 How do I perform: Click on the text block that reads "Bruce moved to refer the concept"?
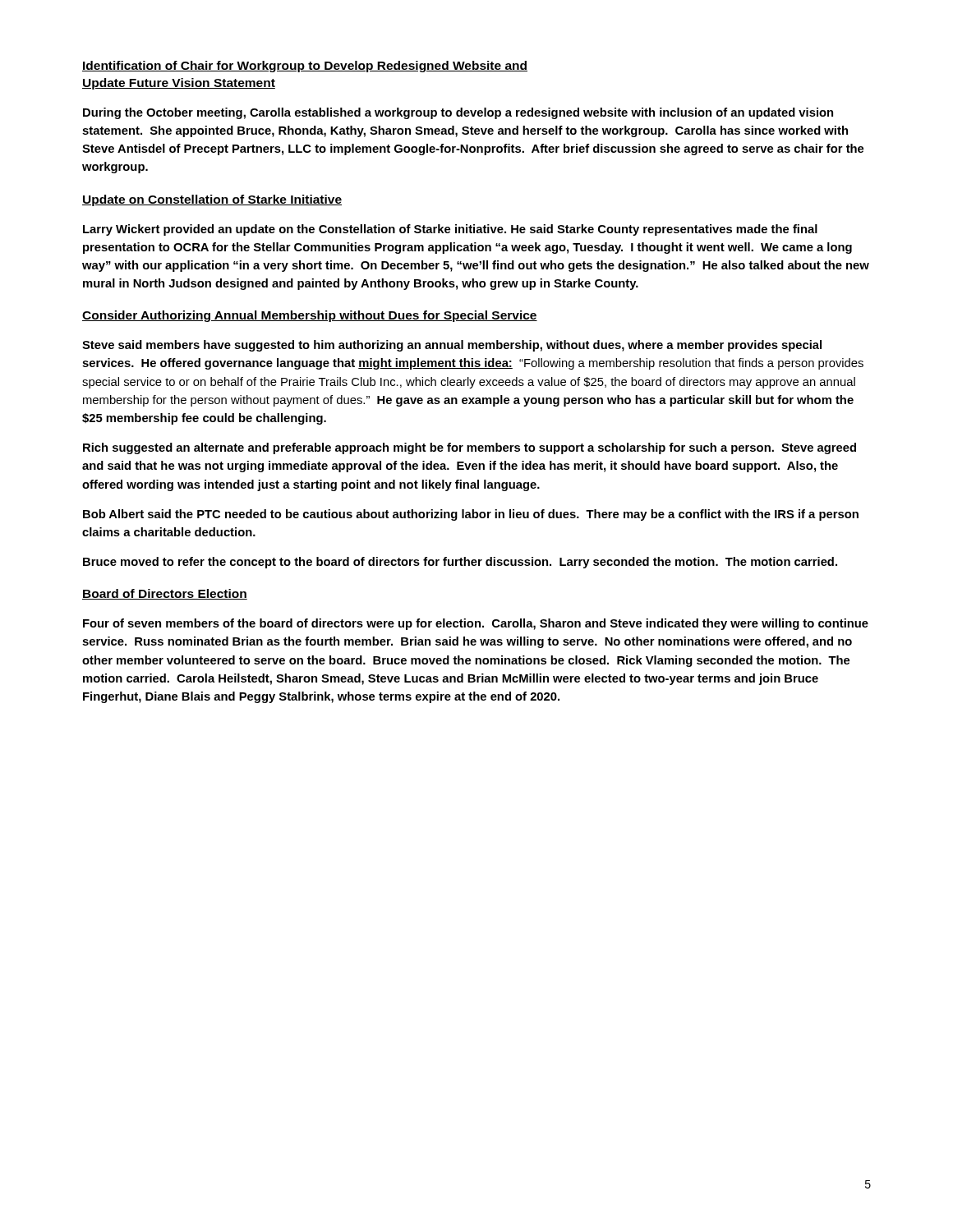tap(460, 562)
